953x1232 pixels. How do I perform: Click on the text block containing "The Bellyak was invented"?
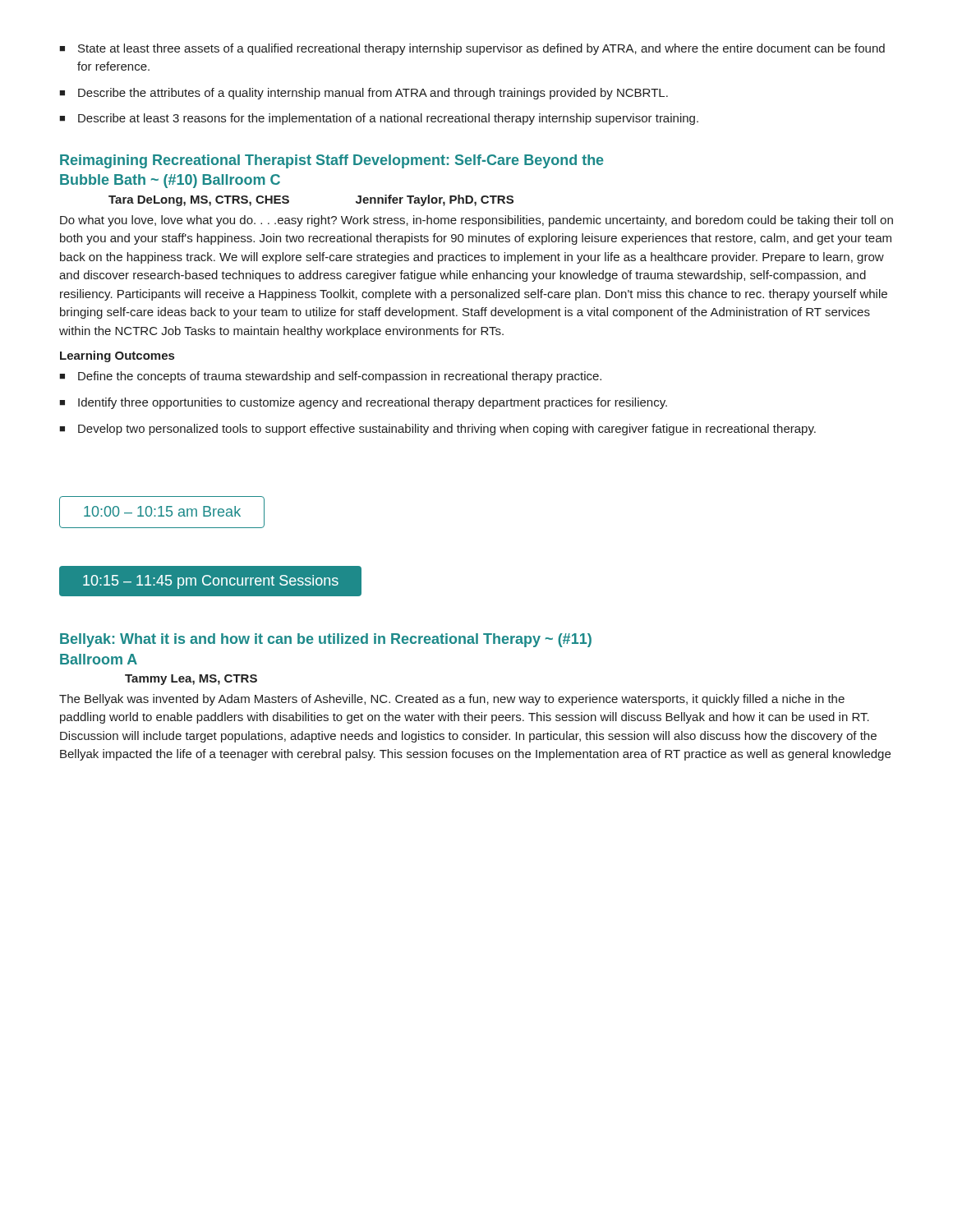(475, 726)
